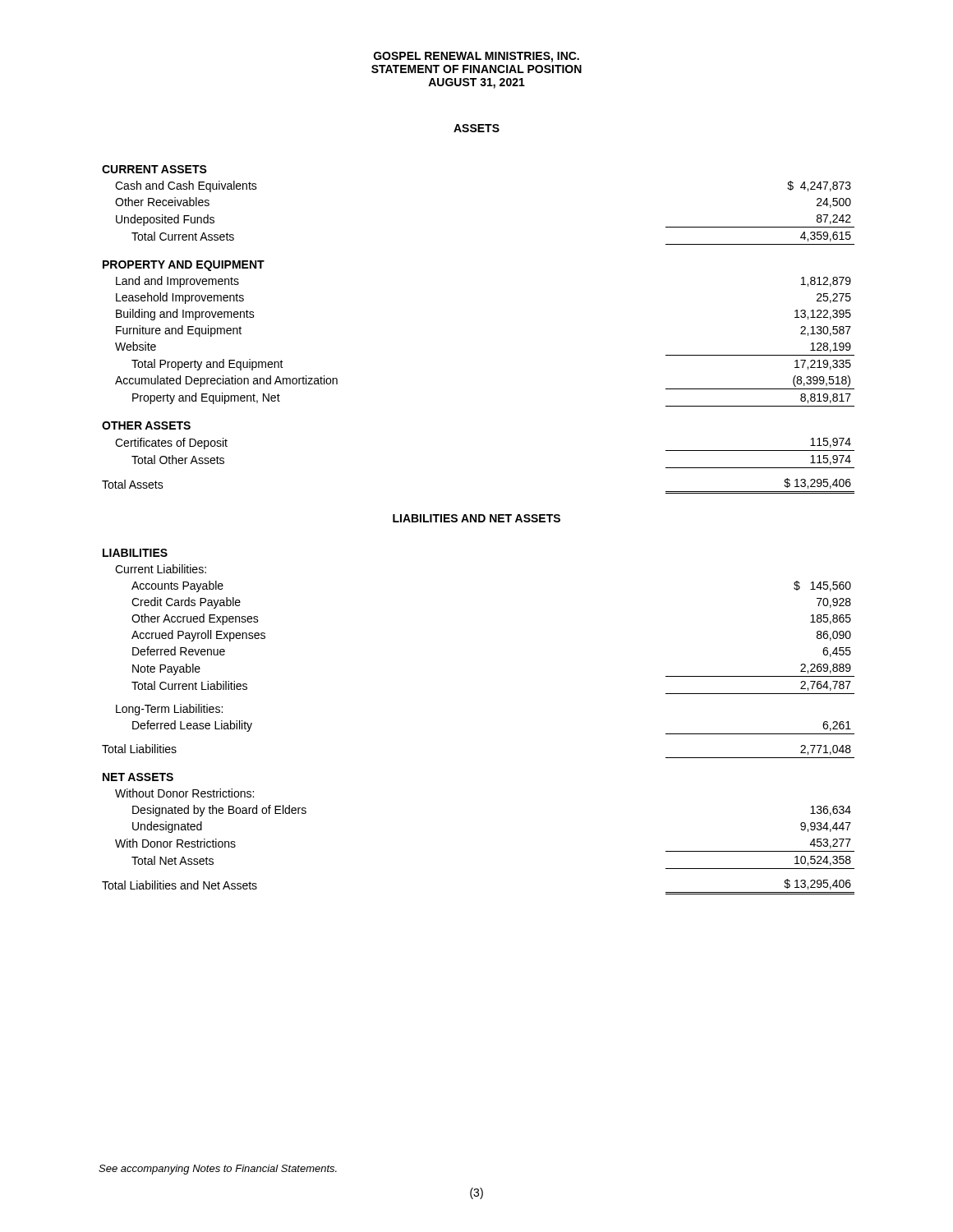Click on the title with the text "GOSPEL RENEWAL MINISTRIES, INC."
The width and height of the screenshot is (953, 1232).
(x=476, y=69)
